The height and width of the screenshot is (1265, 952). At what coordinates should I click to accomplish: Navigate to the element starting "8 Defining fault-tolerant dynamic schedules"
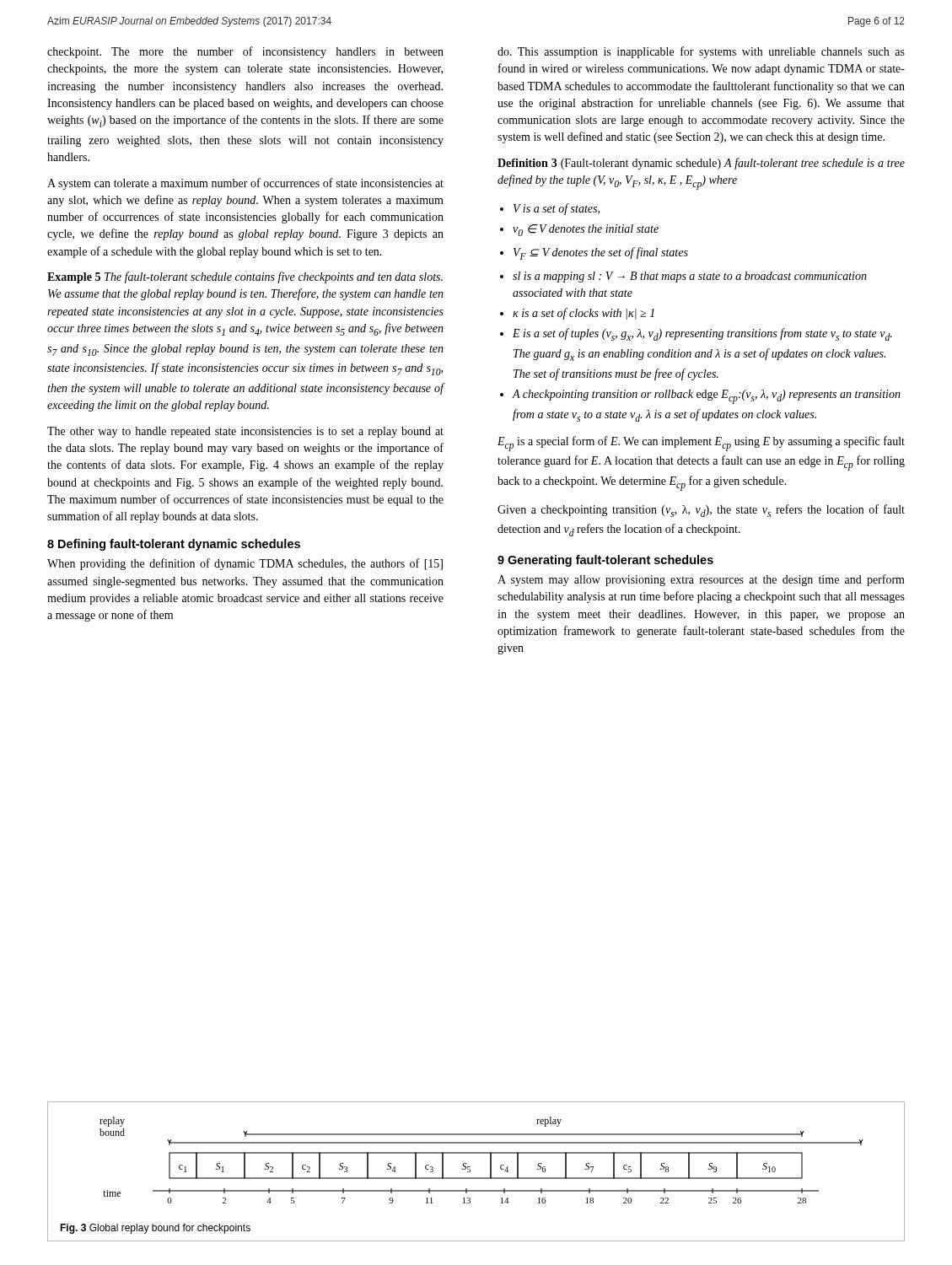(x=174, y=544)
